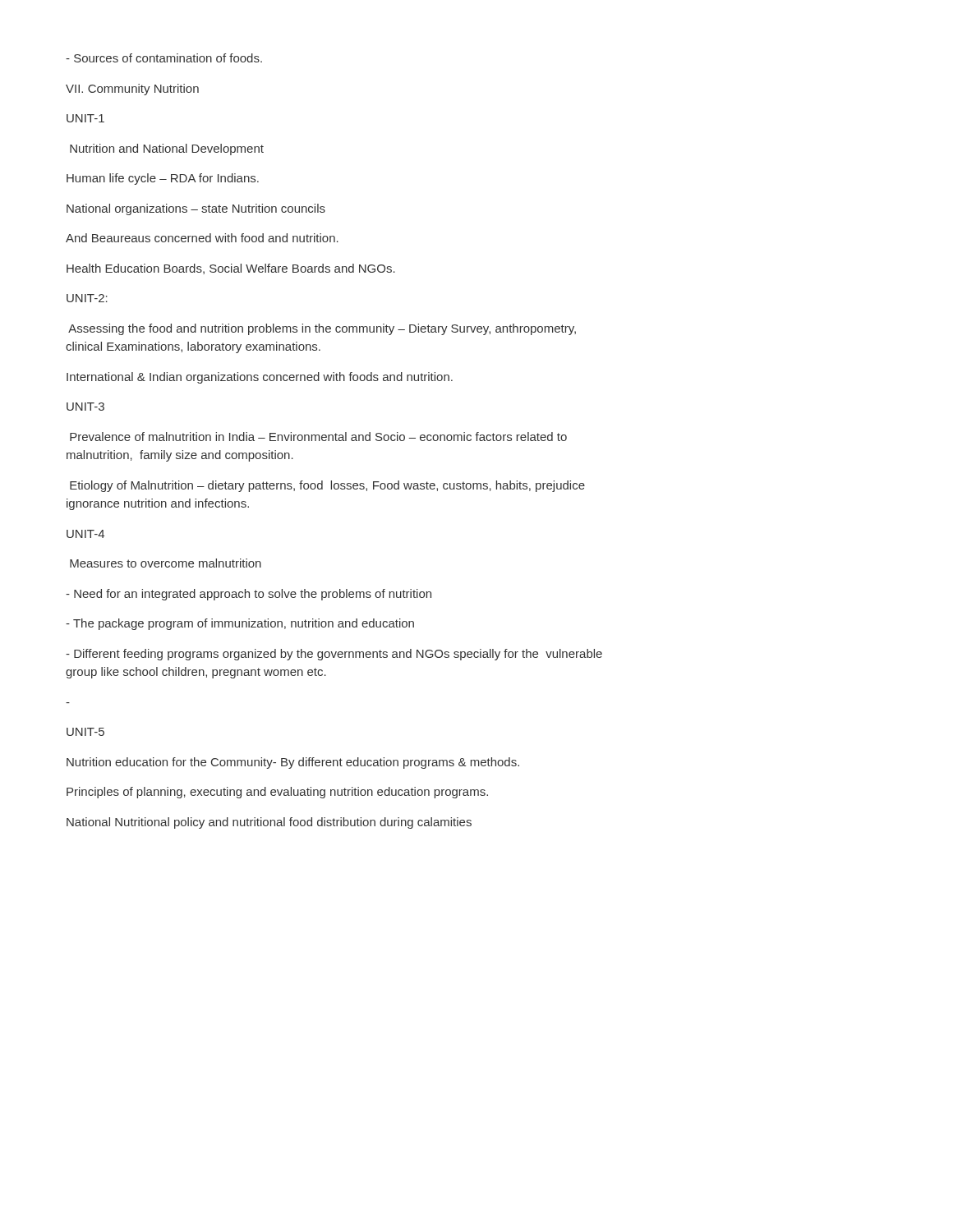Find the block starting "VII. Community Nutrition"

click(133, 88)
